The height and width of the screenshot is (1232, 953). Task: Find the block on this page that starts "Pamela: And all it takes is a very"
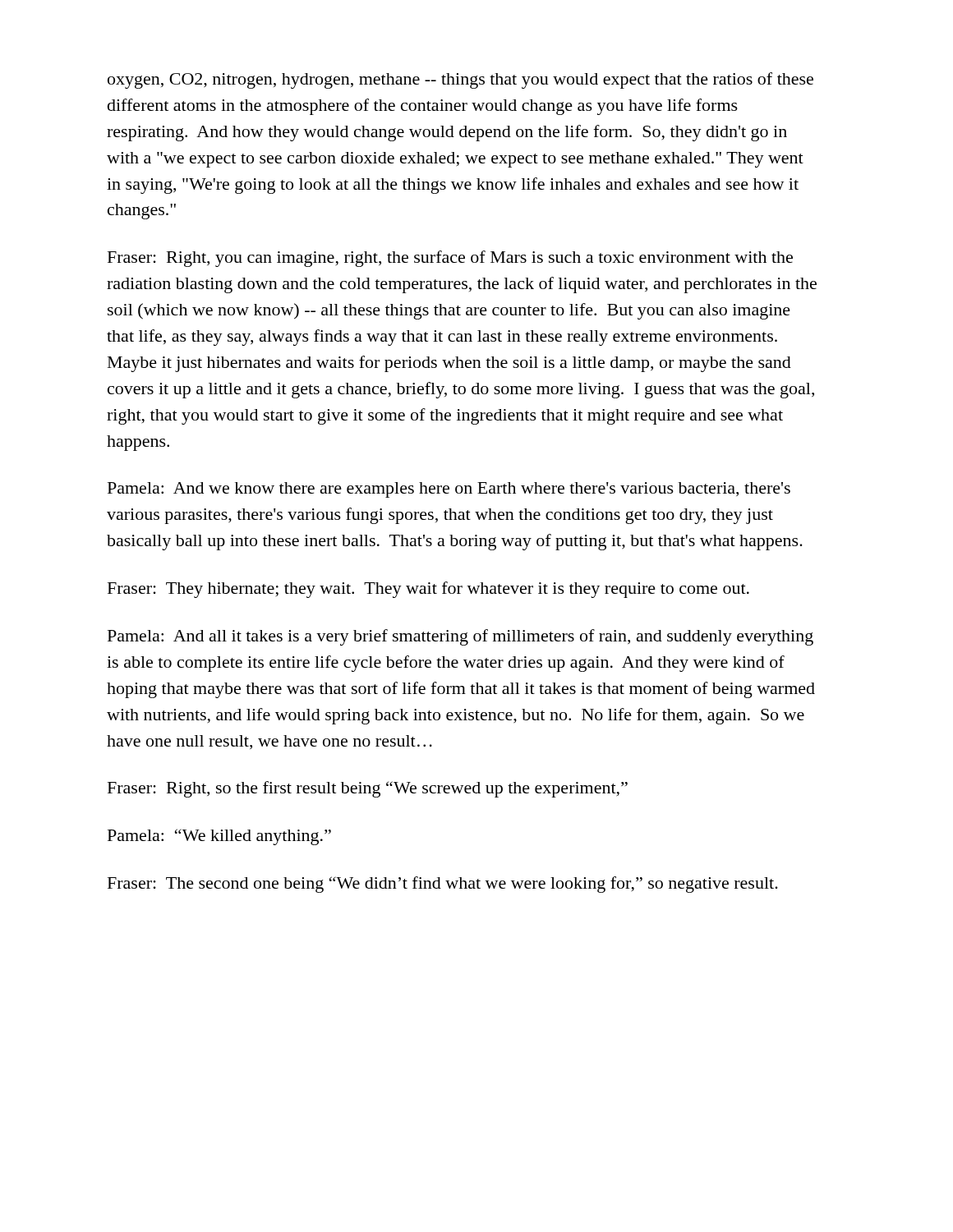[461, 688]
